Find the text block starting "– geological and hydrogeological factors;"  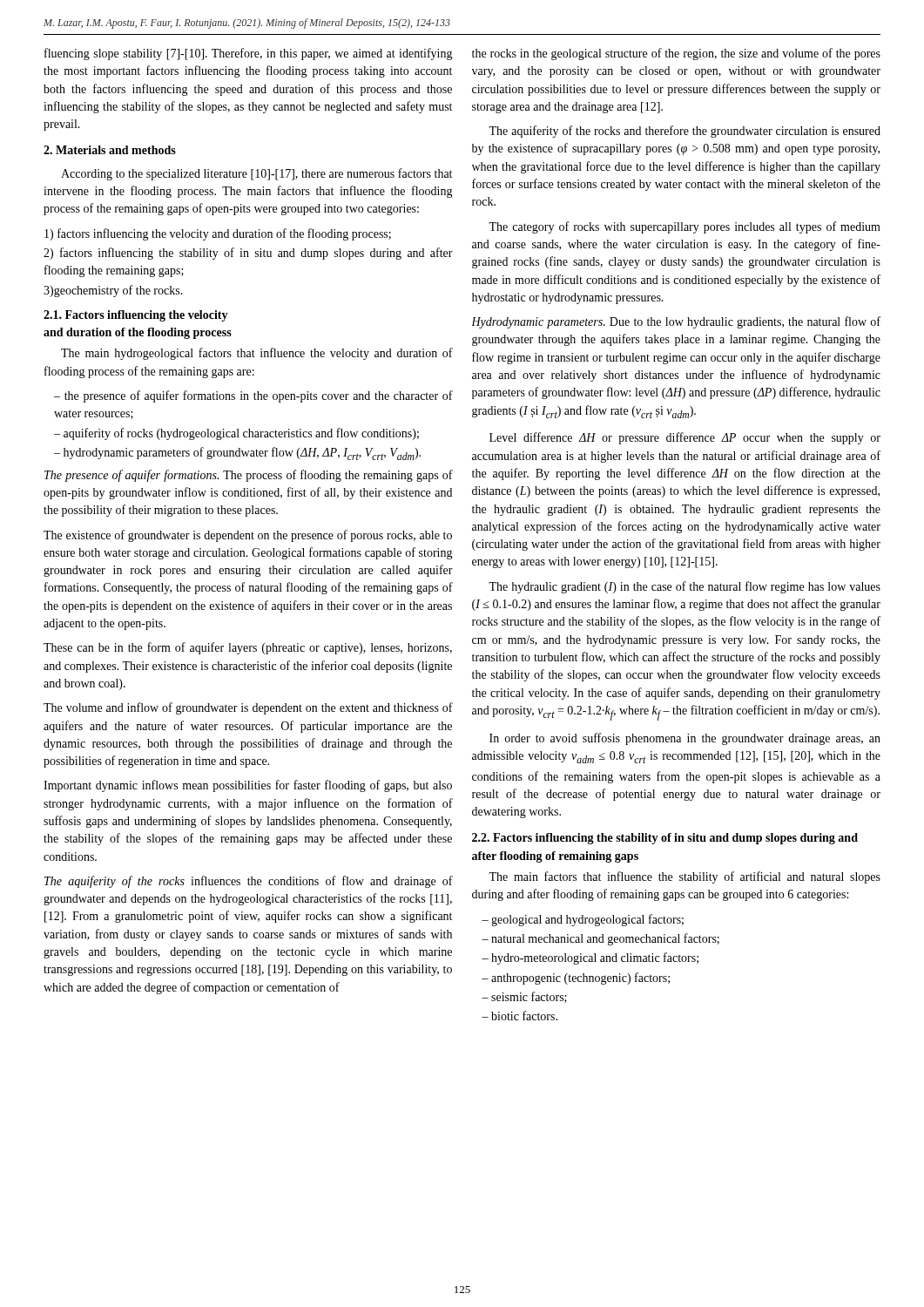681,920
